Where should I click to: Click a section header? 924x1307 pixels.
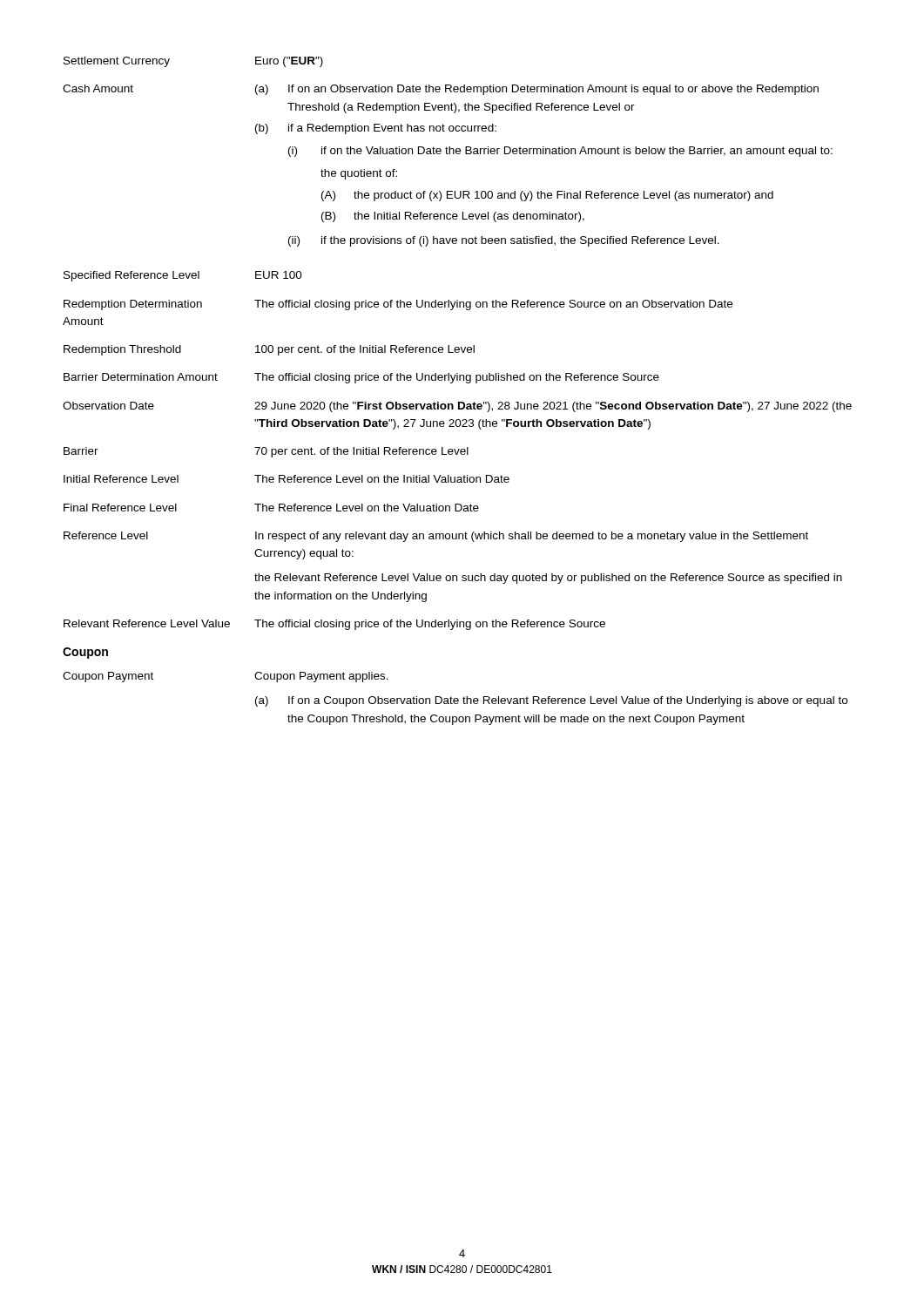(x=86, y=652)
